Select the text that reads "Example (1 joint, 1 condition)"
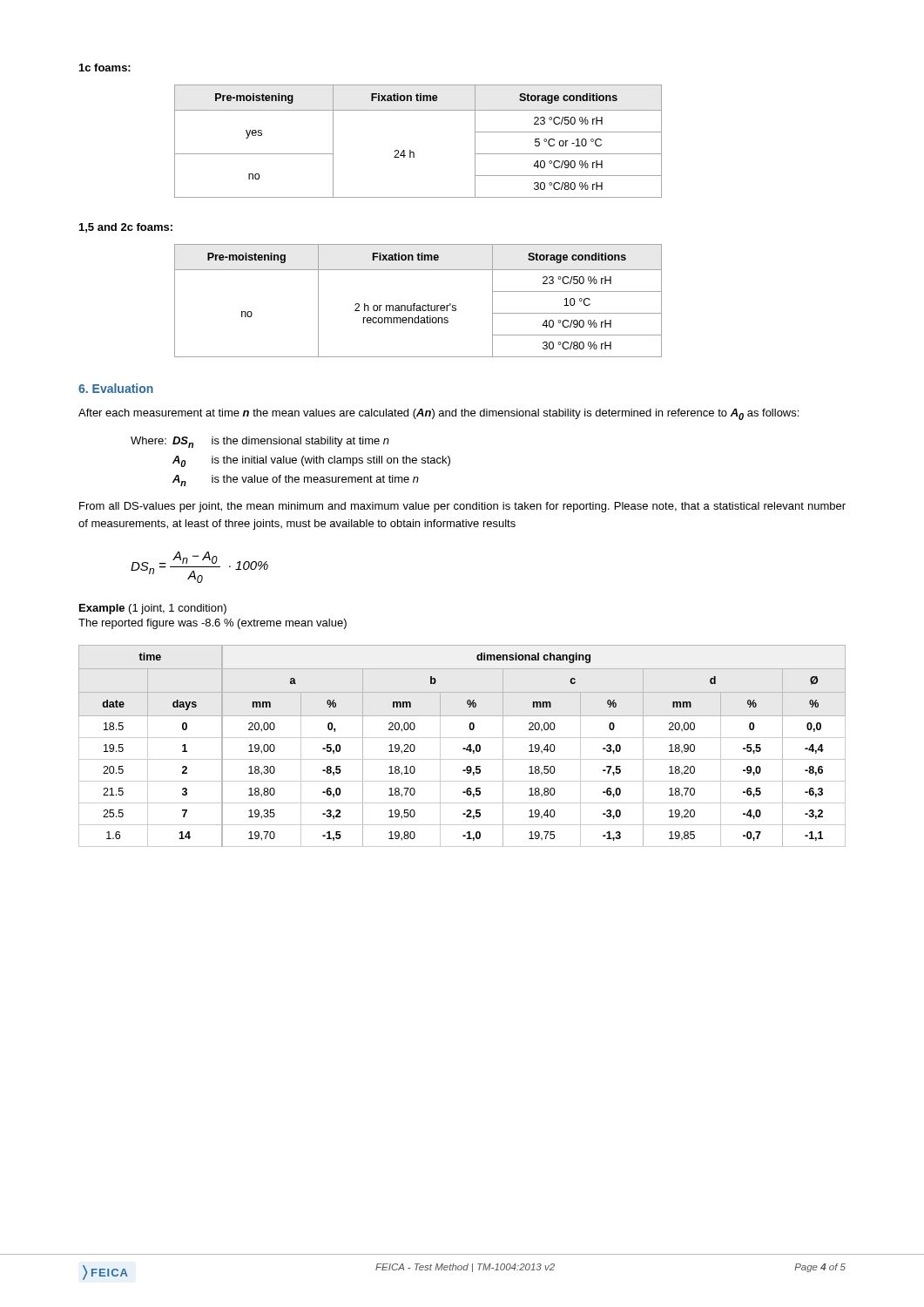 pyautogui.click(x=153, y=608)
